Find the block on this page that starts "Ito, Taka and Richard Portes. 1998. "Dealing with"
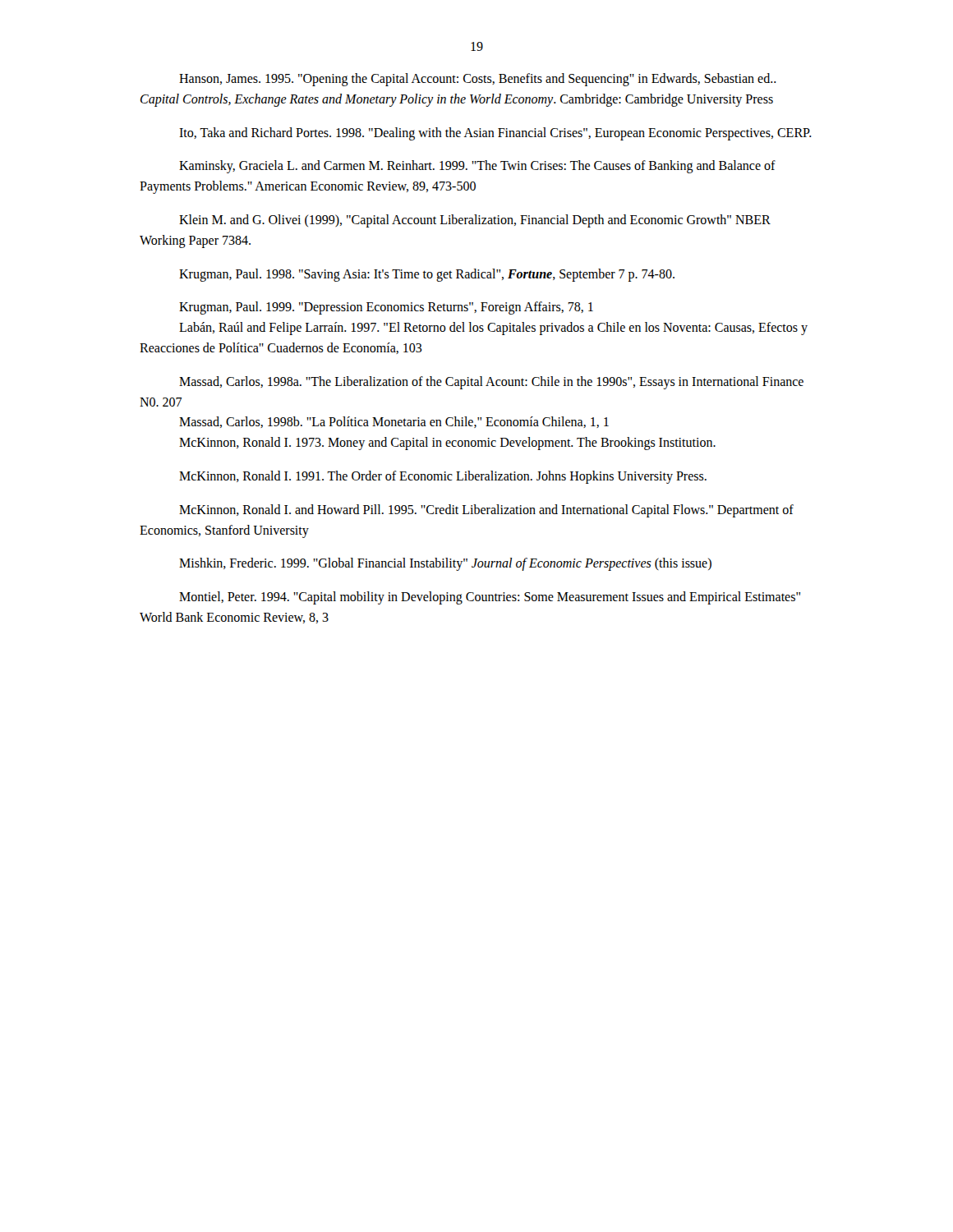The image size is (953, 1232). (495, 132)
